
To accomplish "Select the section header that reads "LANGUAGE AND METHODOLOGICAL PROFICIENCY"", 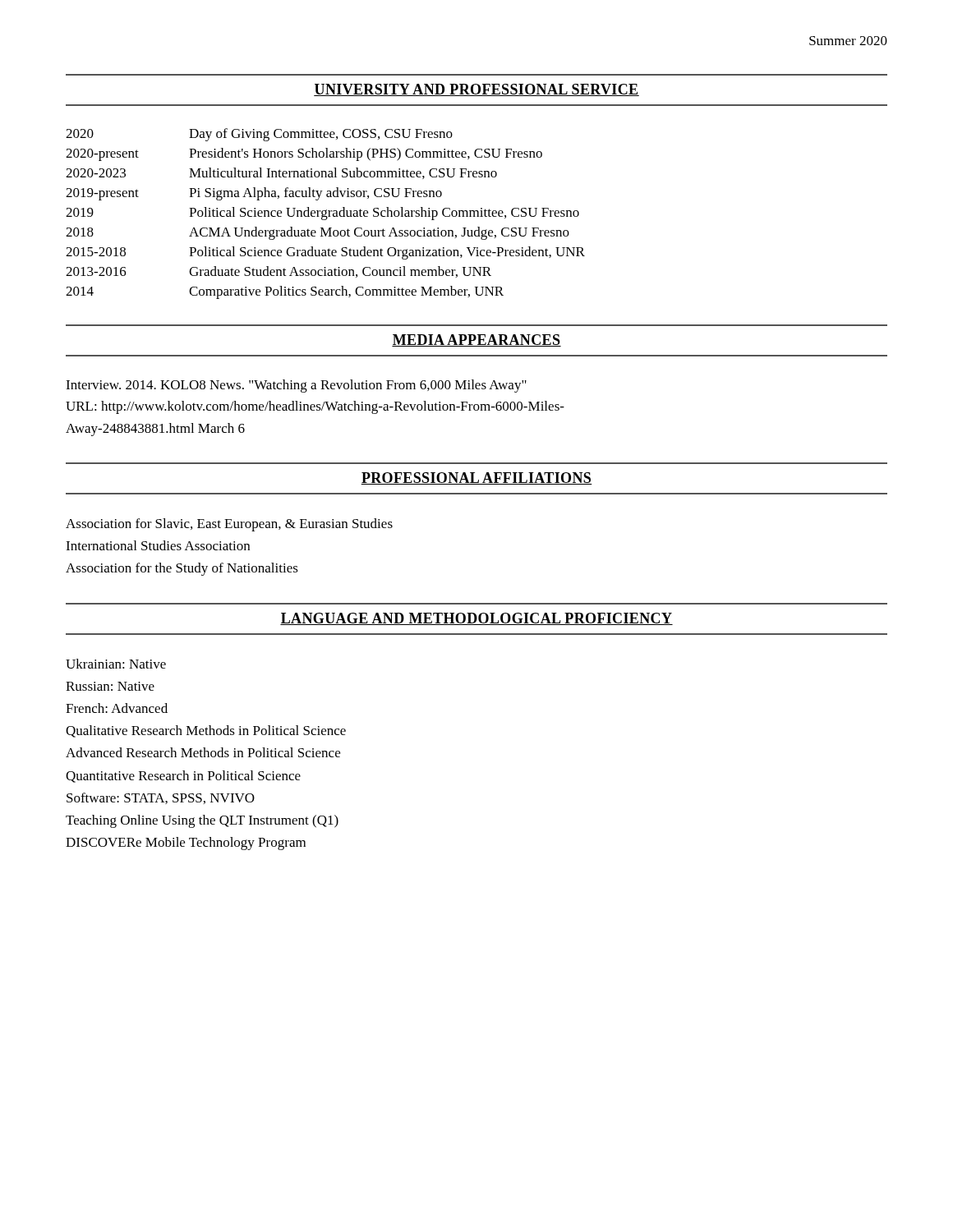I will pyautogui.click(x=476, y=618).
